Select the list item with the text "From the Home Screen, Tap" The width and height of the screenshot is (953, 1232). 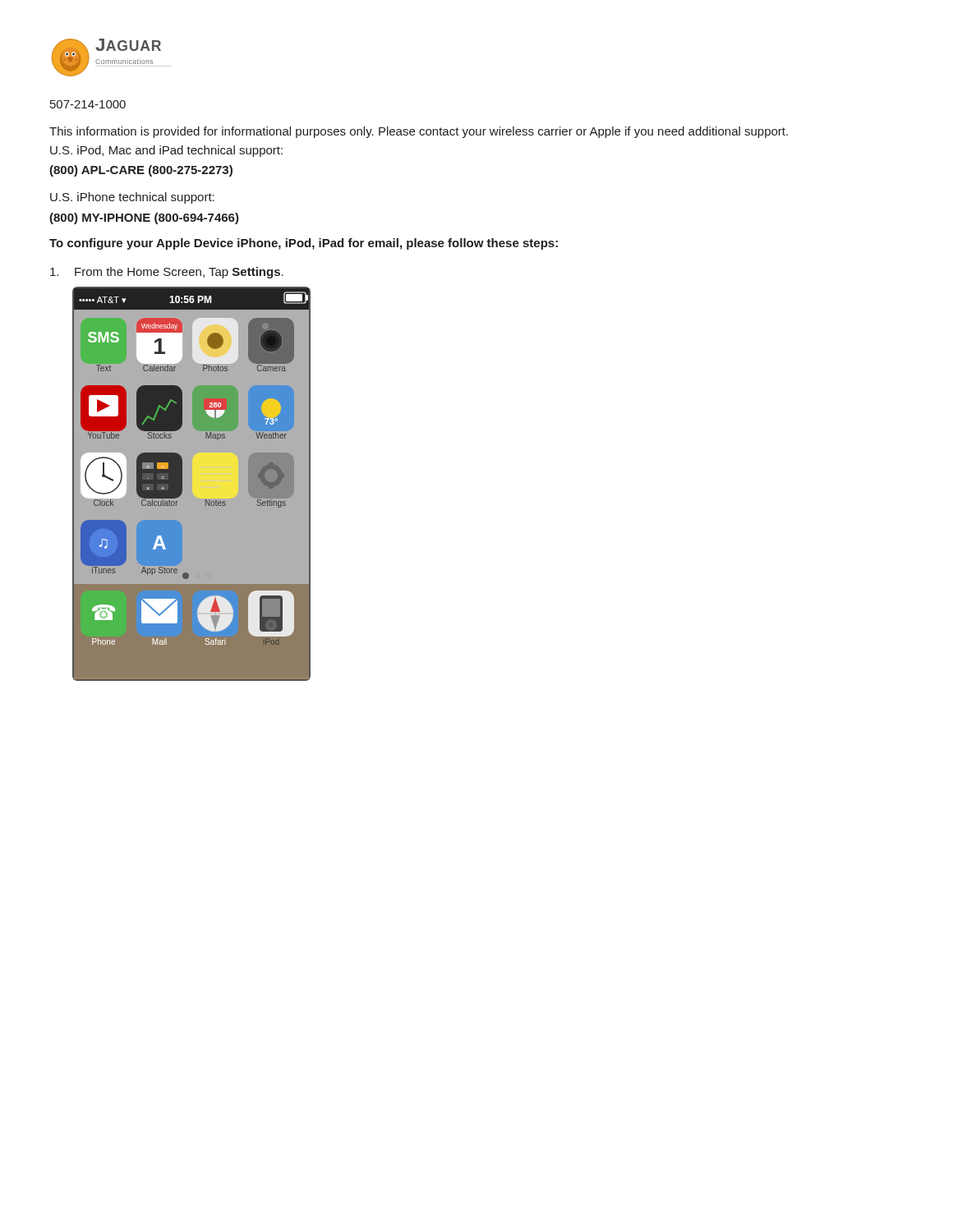point(167,271)
